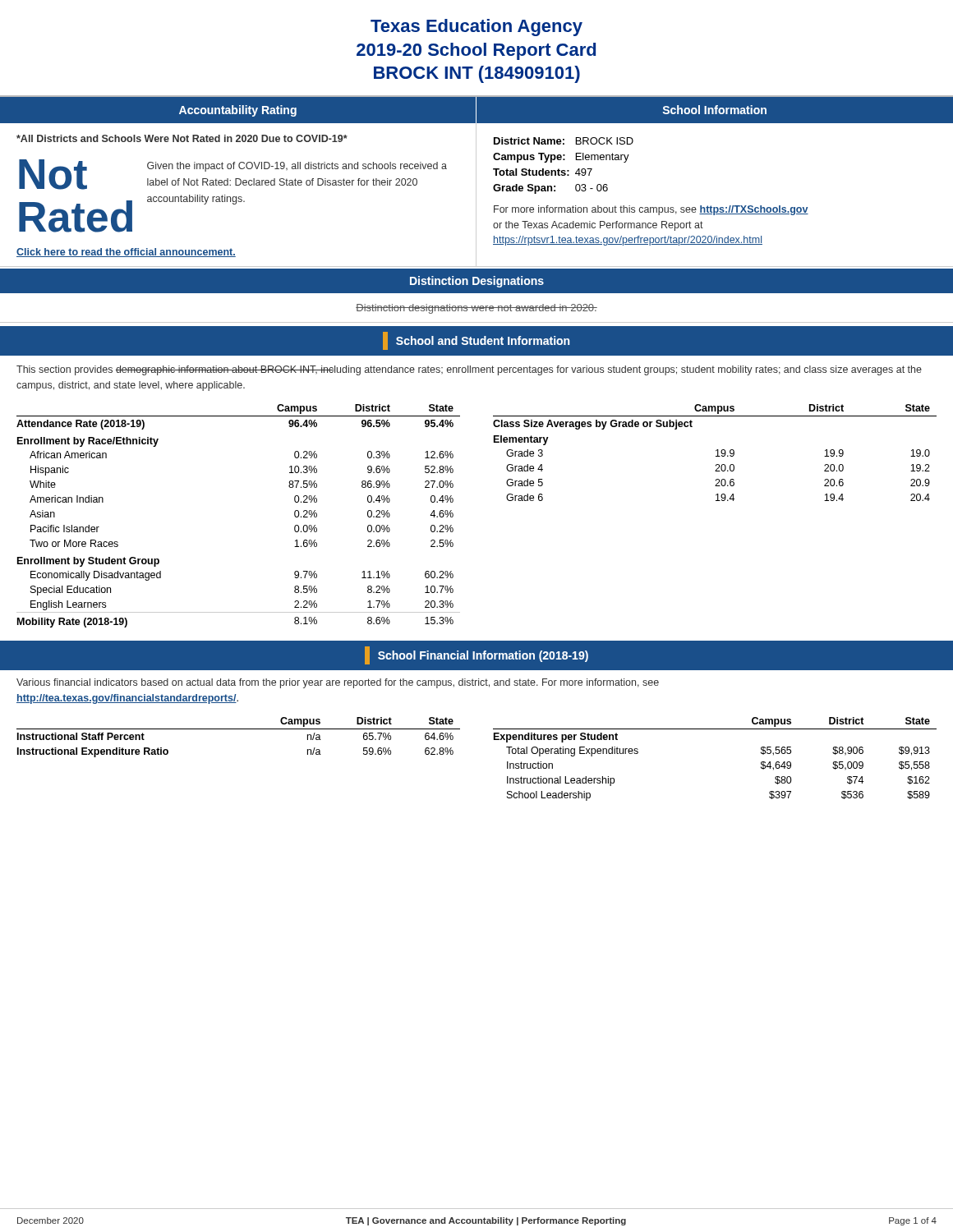This screenshot has width=953, height=1232.
Task: Click the passage that begins "District Name: BROCK ISD Campus"
Action: pyautogui.click(x=563, y=164)
